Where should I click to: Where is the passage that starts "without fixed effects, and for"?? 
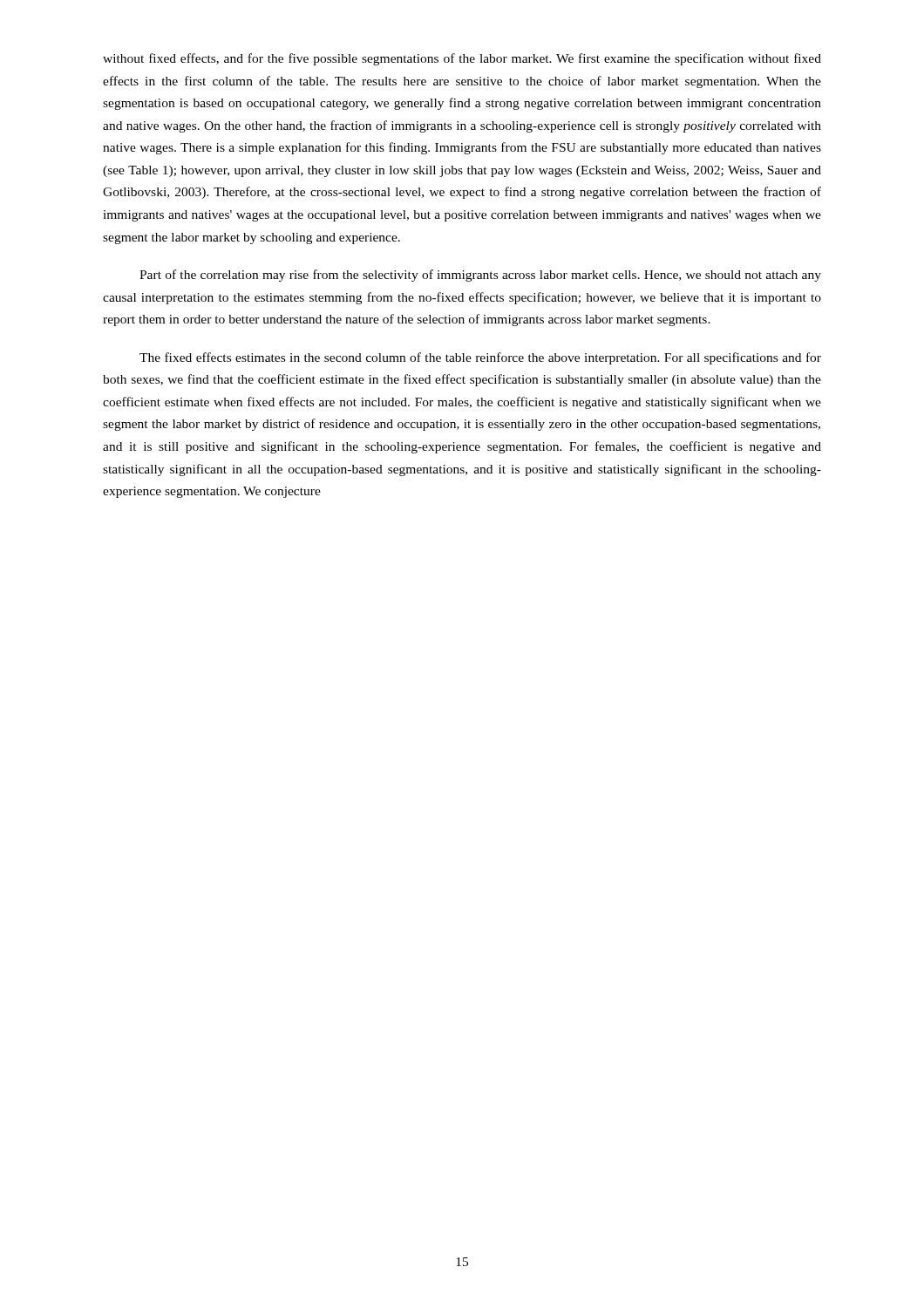[462, 147]
